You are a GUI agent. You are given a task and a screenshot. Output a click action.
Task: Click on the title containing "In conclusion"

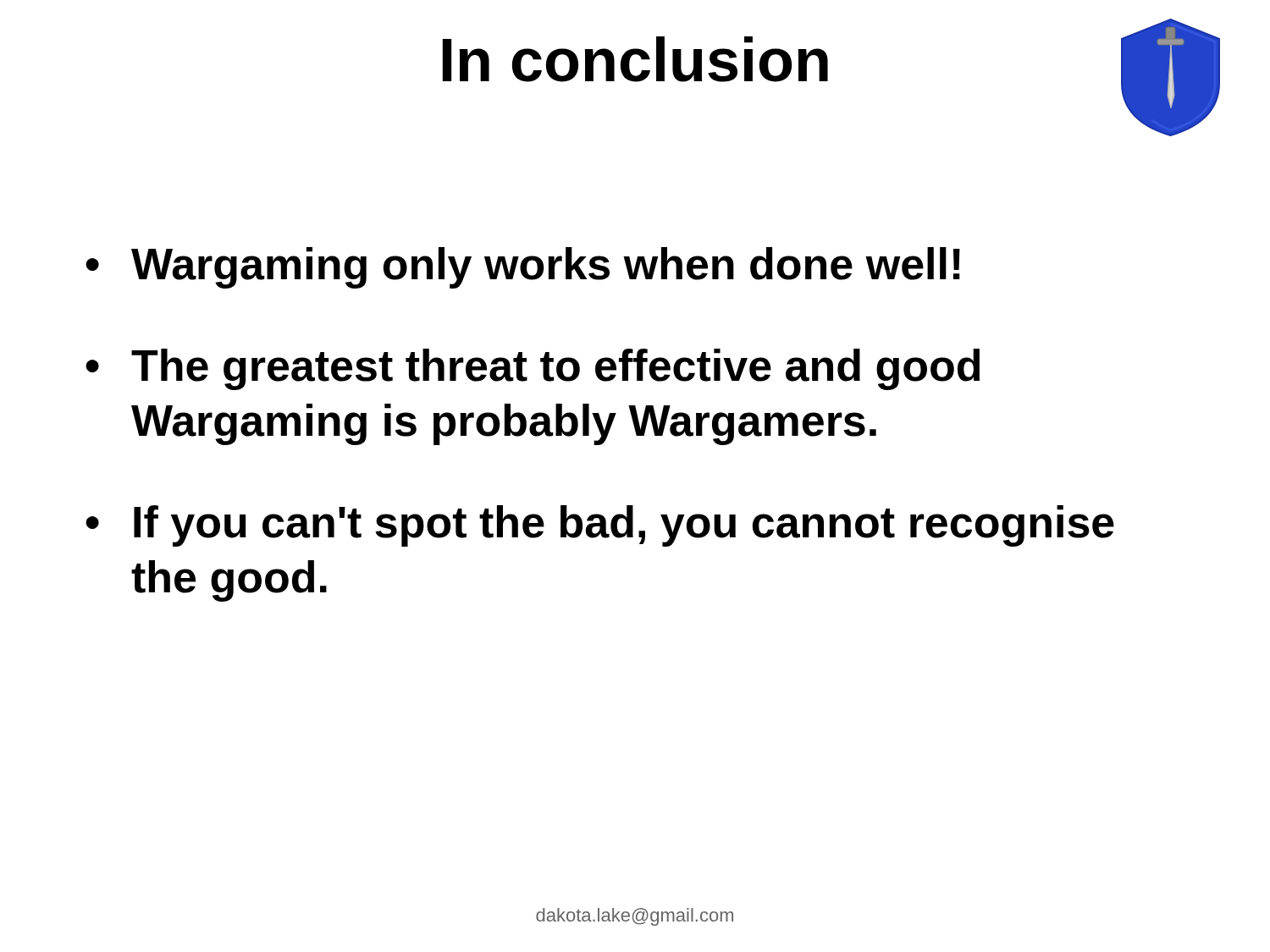635,60
